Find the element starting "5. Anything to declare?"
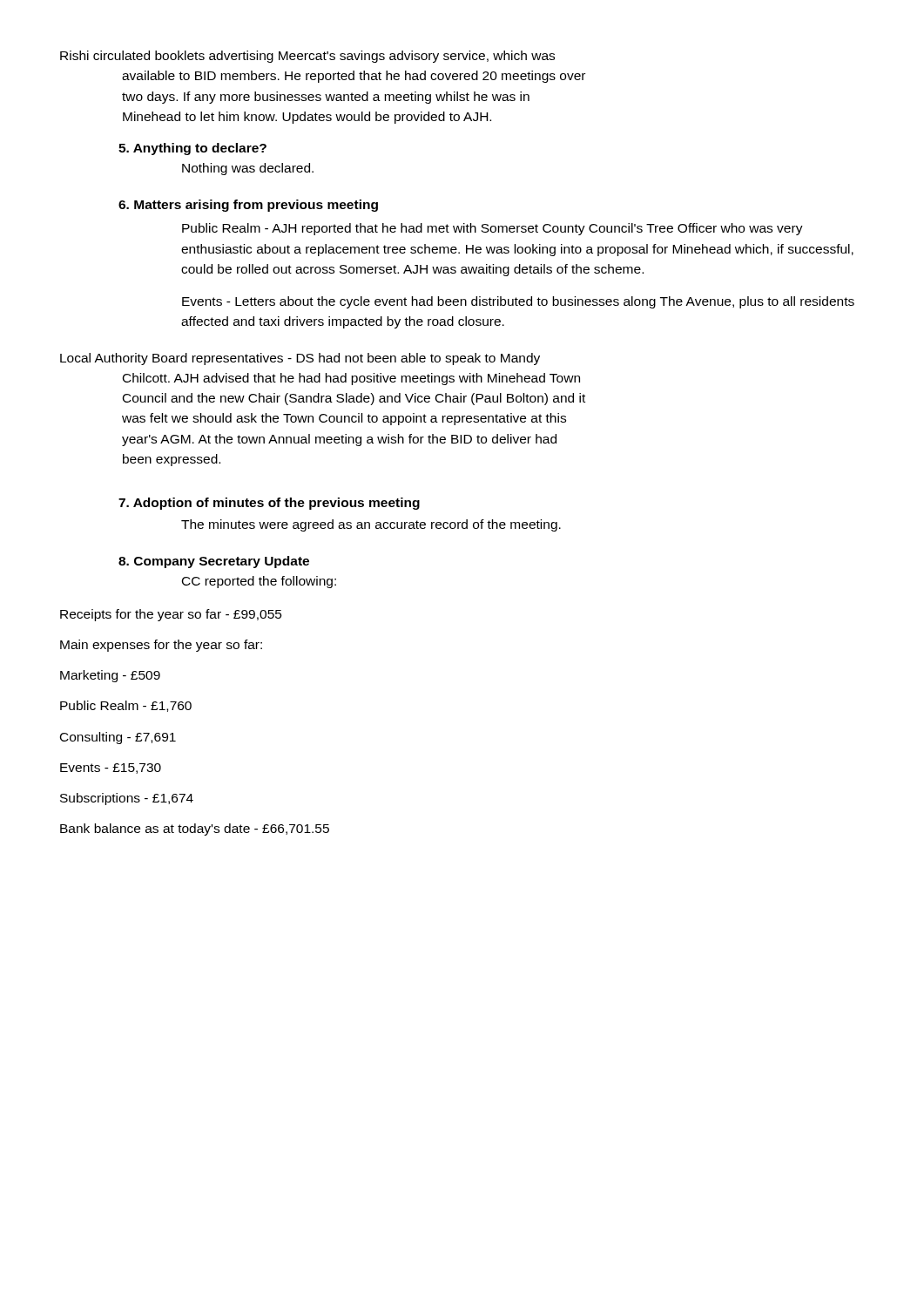This screenshot has width=924, height=1307. click(193, 148)
